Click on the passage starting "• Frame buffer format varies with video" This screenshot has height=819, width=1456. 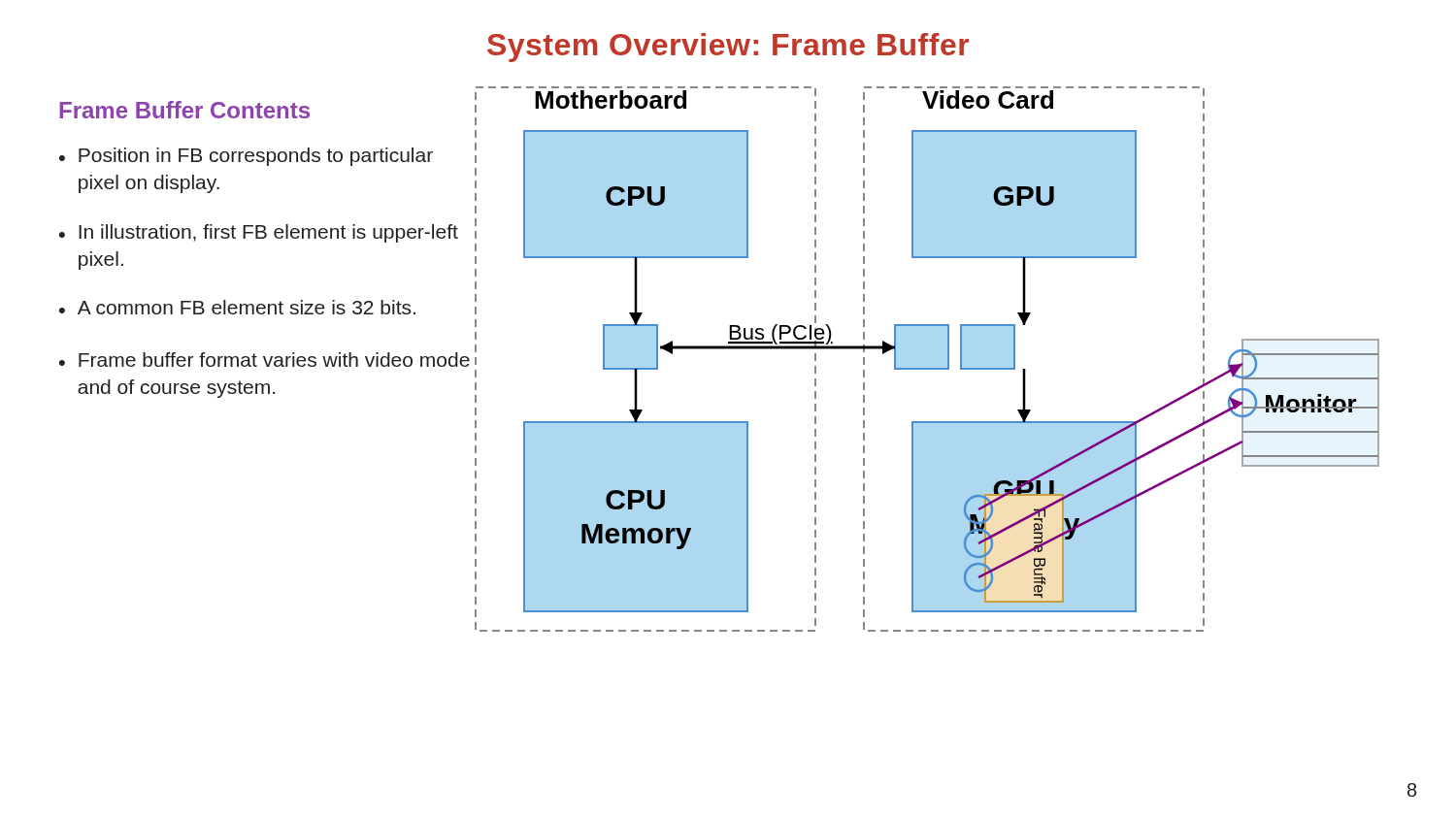coord(267,374)
